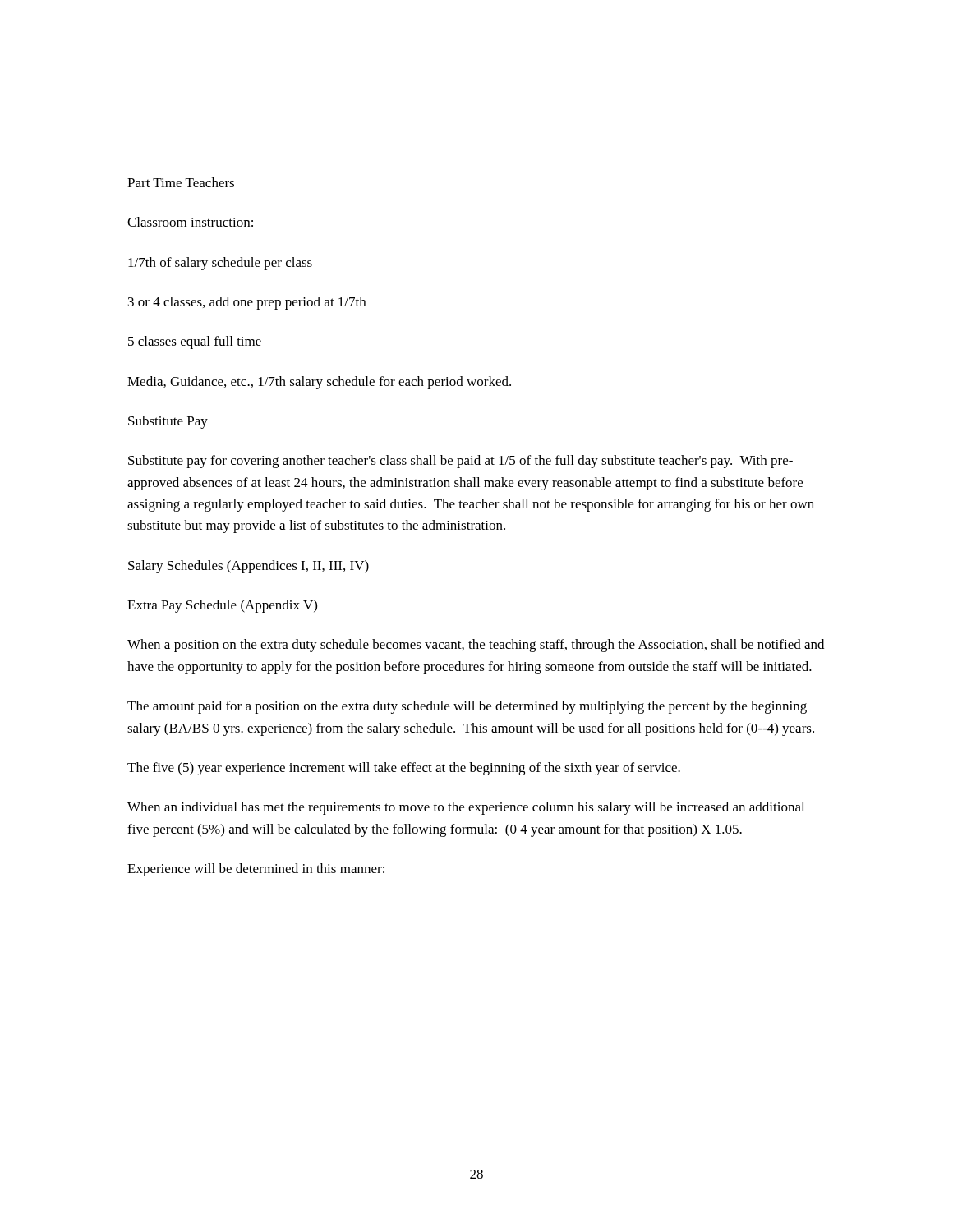Locate the text with the text "1/7th of salary schedule per class"
The height and width of the screenshot is (1232, 953).
click(x=220, y=262)
